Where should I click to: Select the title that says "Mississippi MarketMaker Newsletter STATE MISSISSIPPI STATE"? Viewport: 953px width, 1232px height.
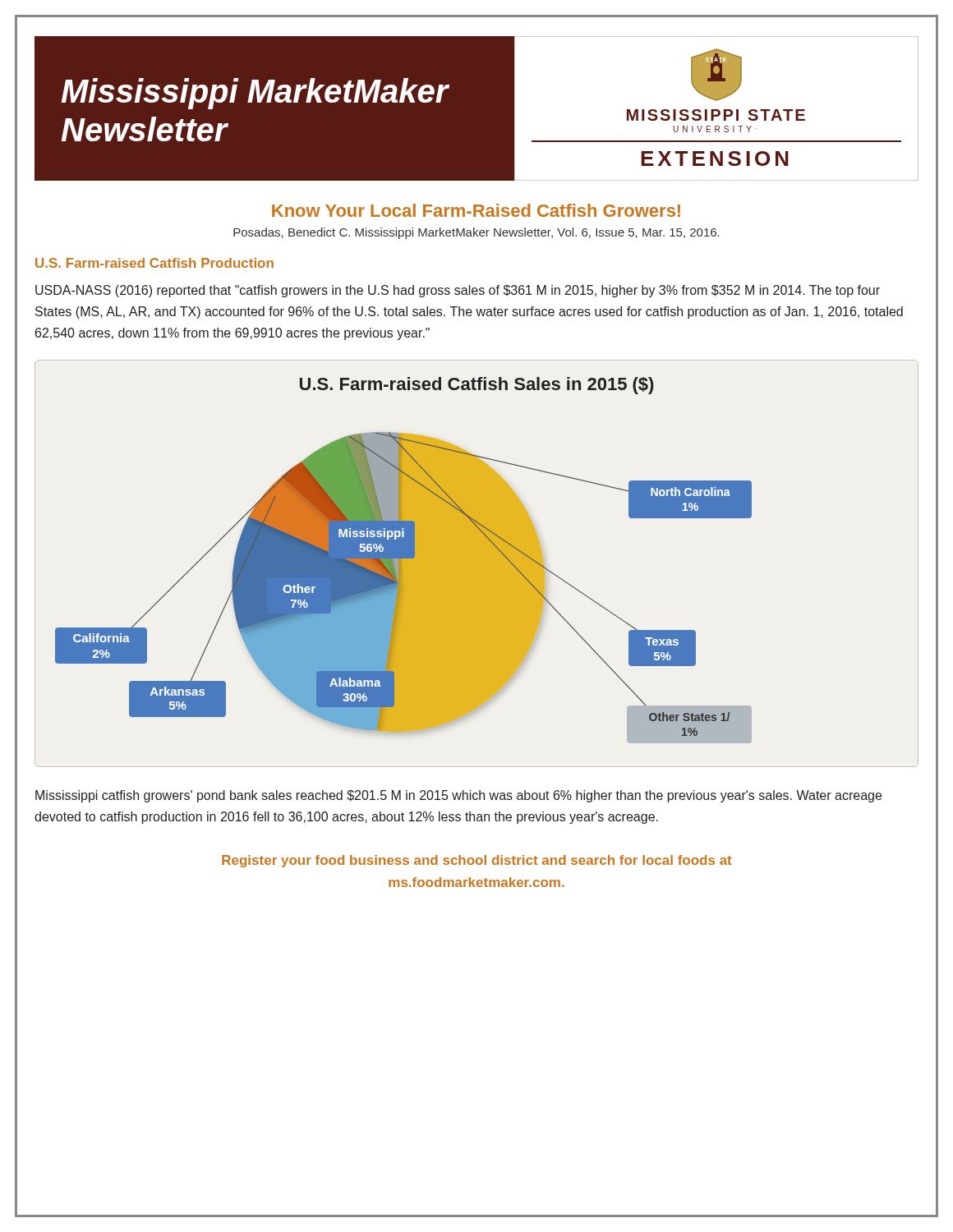coord(476,109)
